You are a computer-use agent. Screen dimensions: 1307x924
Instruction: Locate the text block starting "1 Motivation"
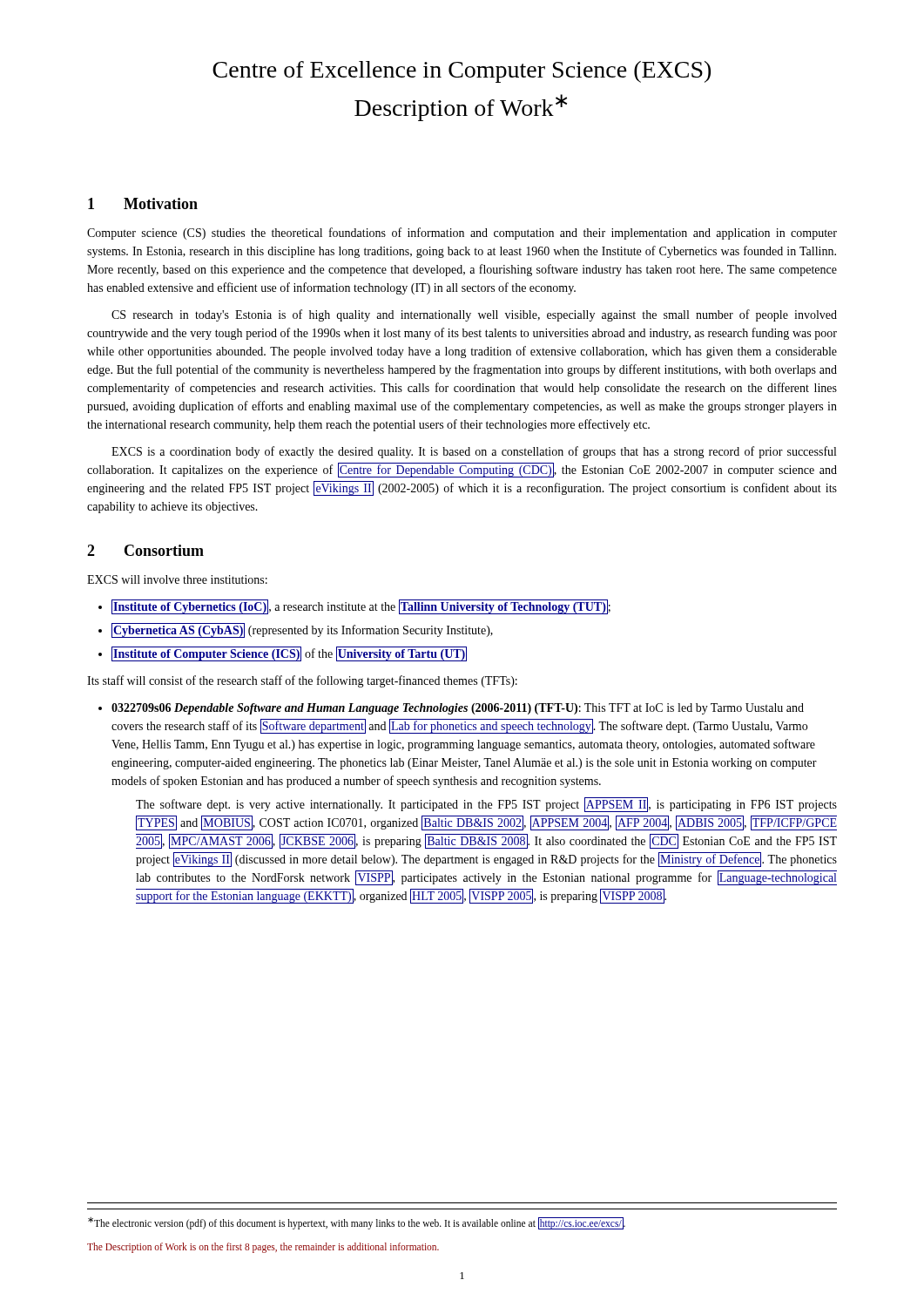pyautogui.click(x=142, y=204)
